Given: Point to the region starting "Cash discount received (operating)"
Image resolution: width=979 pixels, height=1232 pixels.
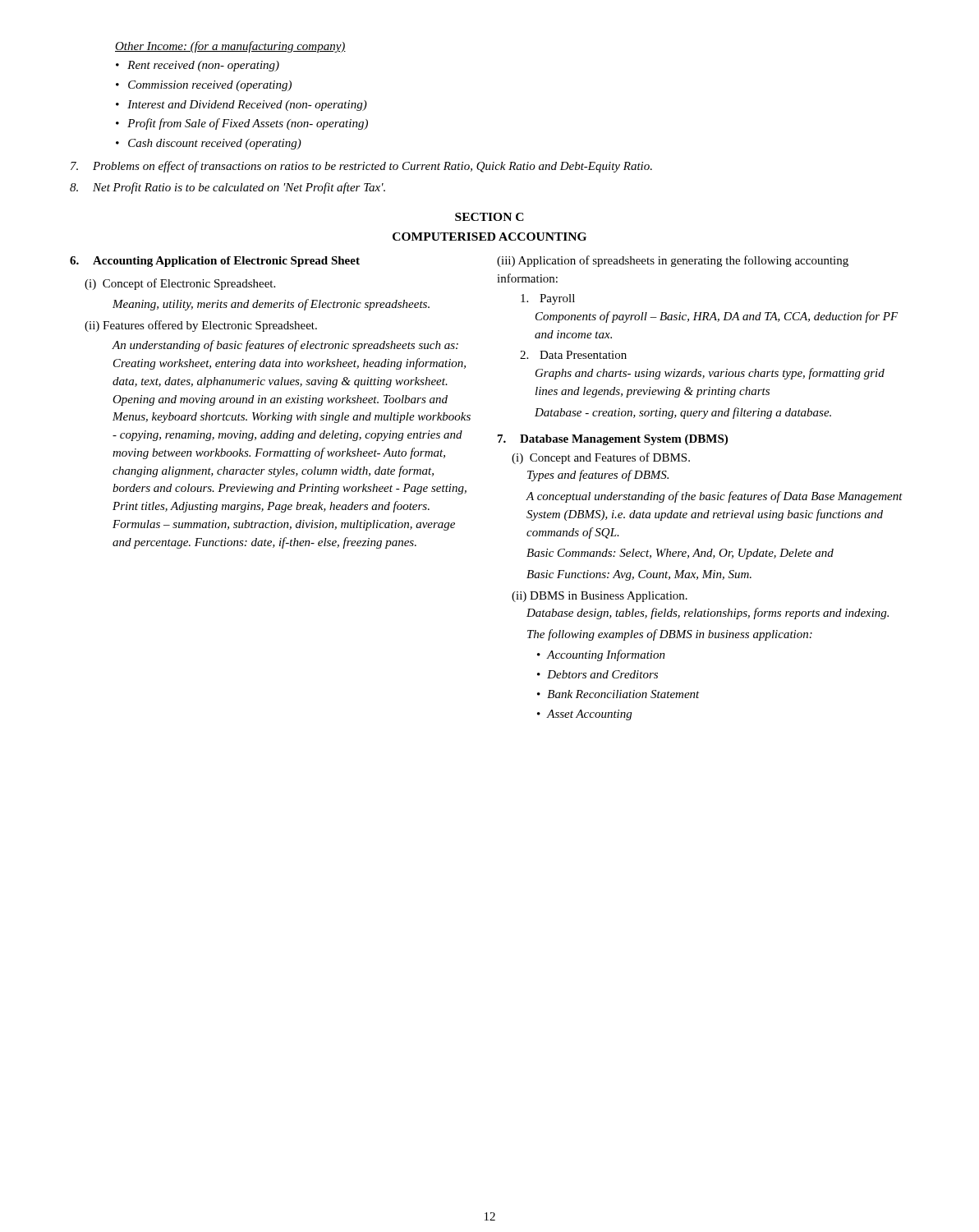Looking at the screenshot, I should click(x=214, y=144).
